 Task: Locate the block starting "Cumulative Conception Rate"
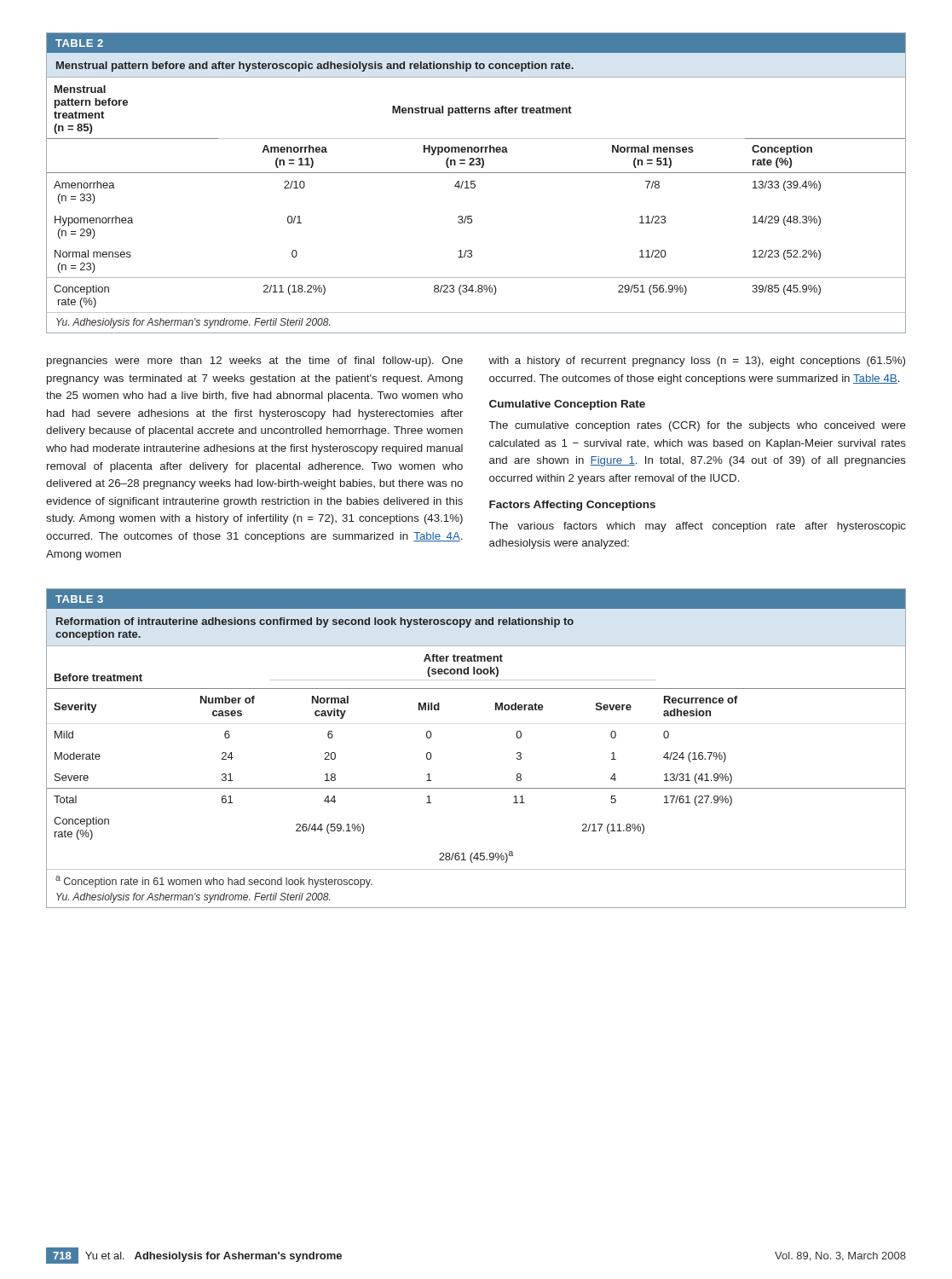tap(567, 404)
